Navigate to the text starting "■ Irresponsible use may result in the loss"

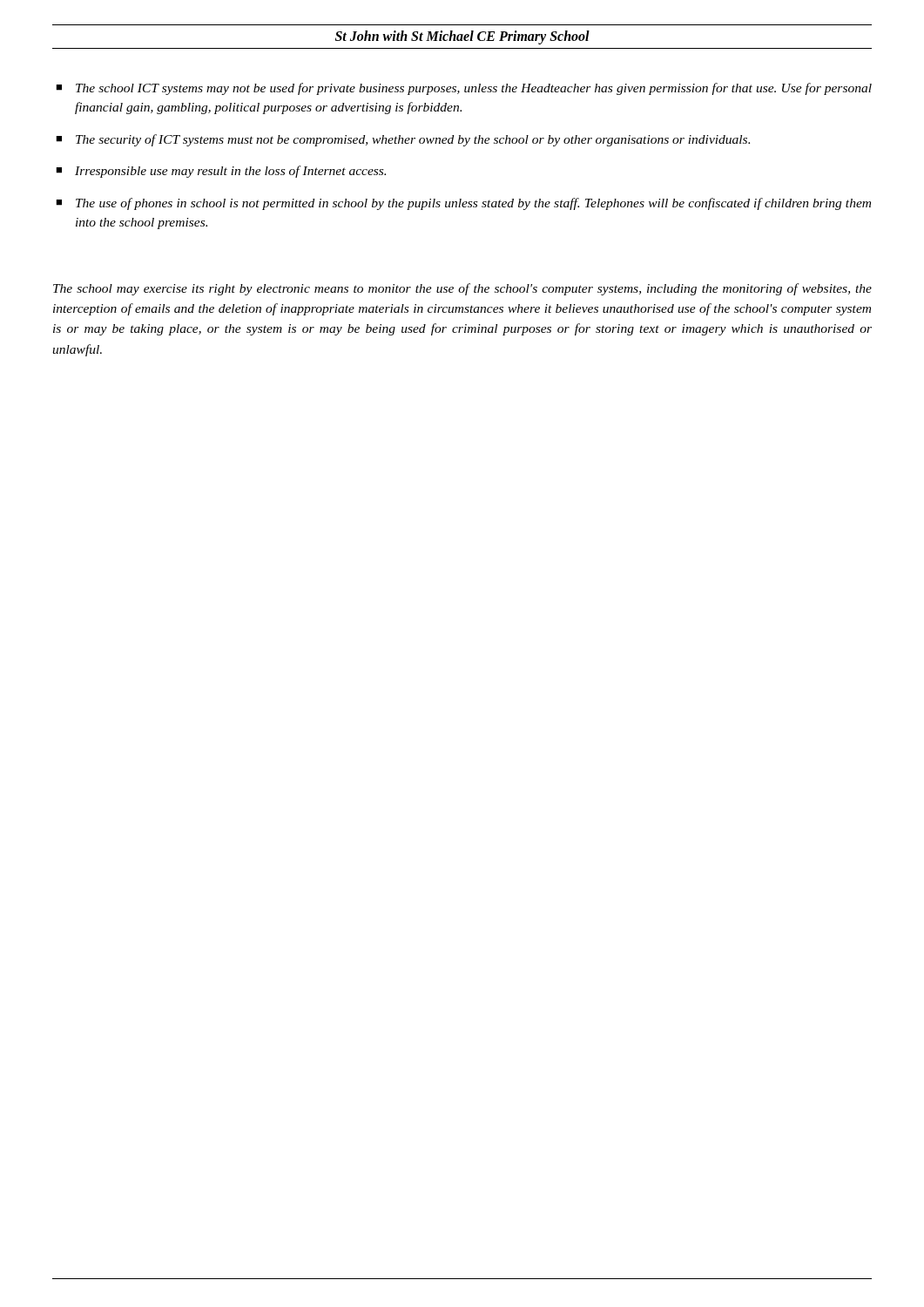point(221,172)
